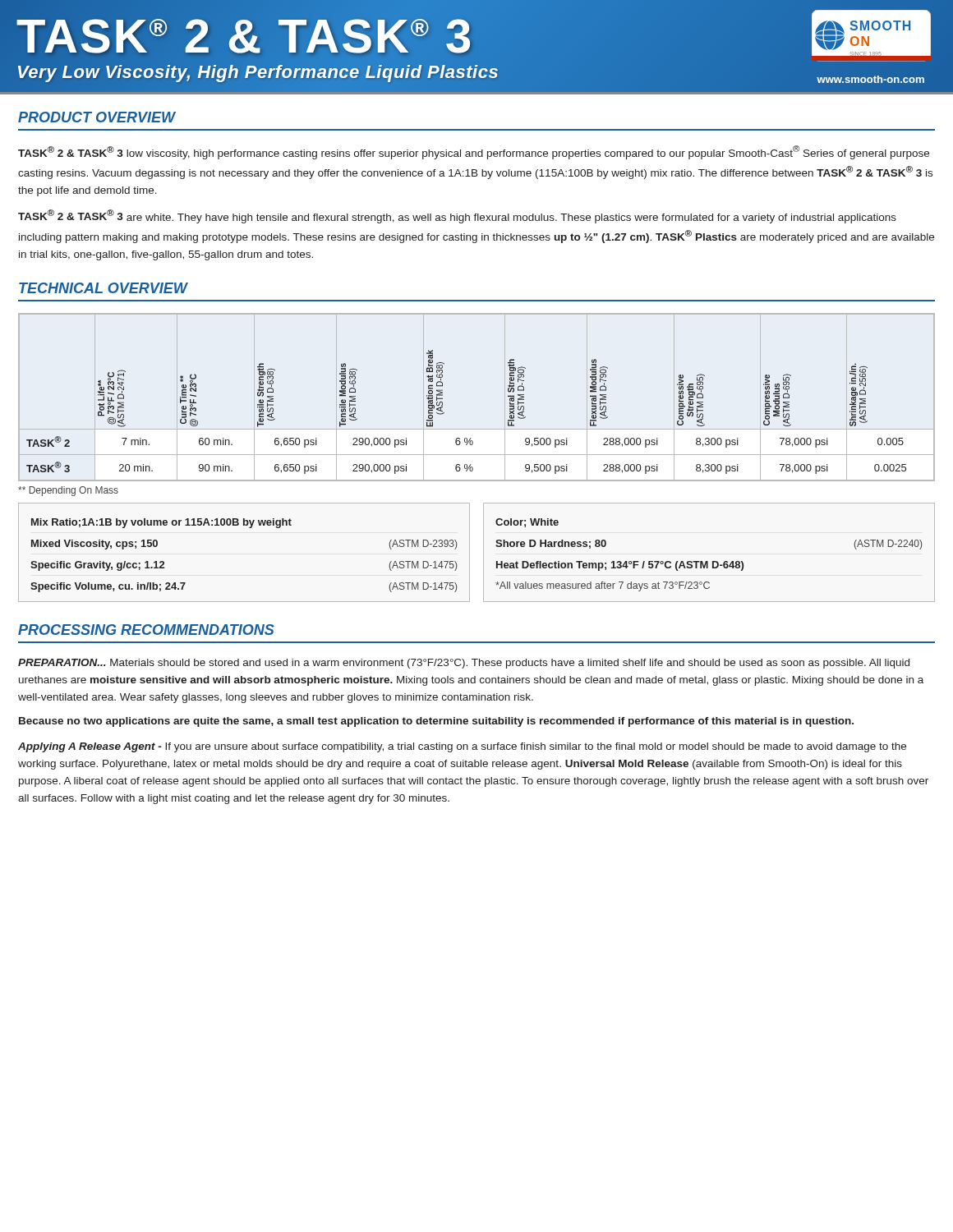Screen dimensions: 1232x953
Task: Point to the region starting "Because no two applications are"
Action: 436,721
